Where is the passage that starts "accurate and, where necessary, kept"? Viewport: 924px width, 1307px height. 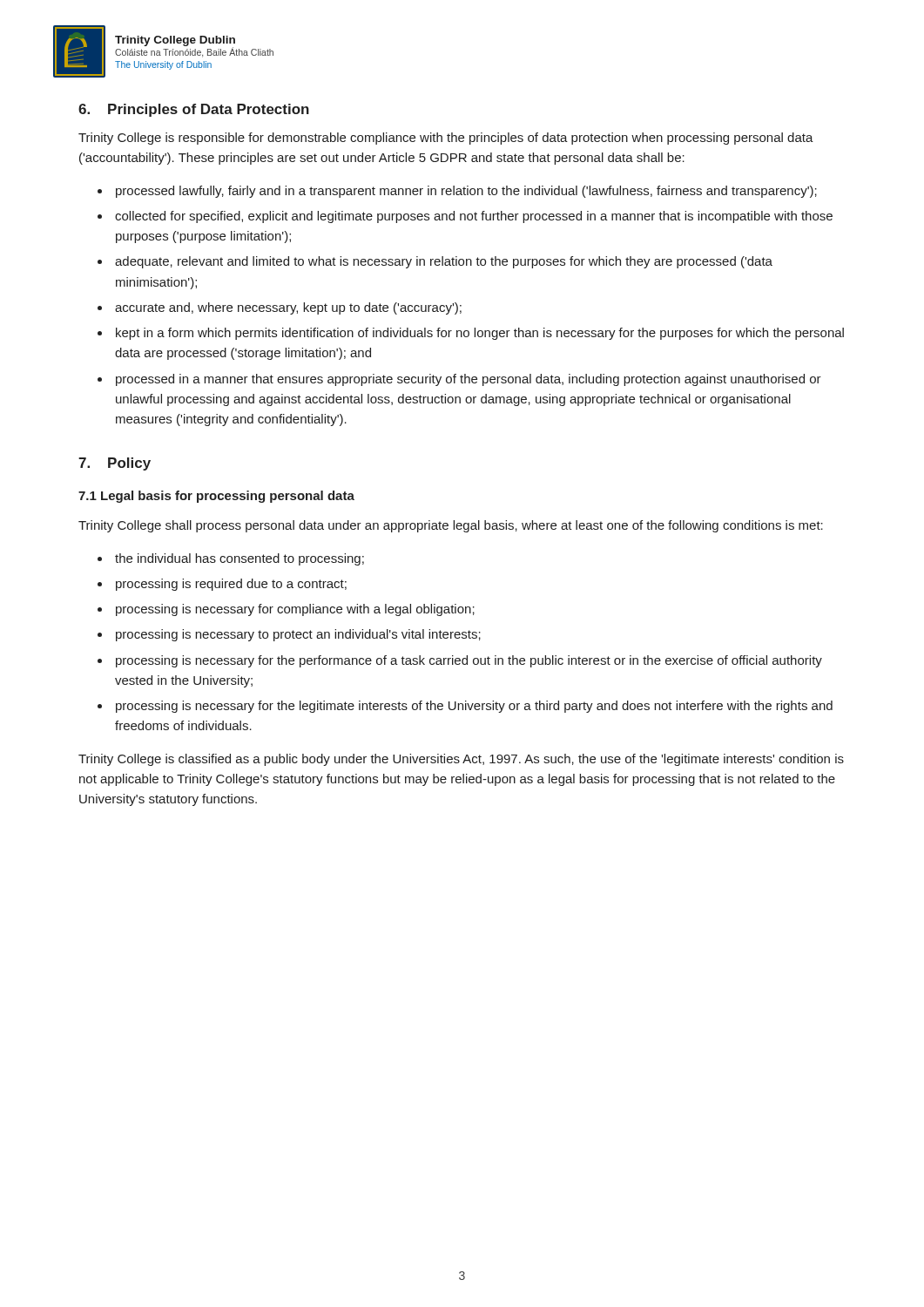coord(289,307)
